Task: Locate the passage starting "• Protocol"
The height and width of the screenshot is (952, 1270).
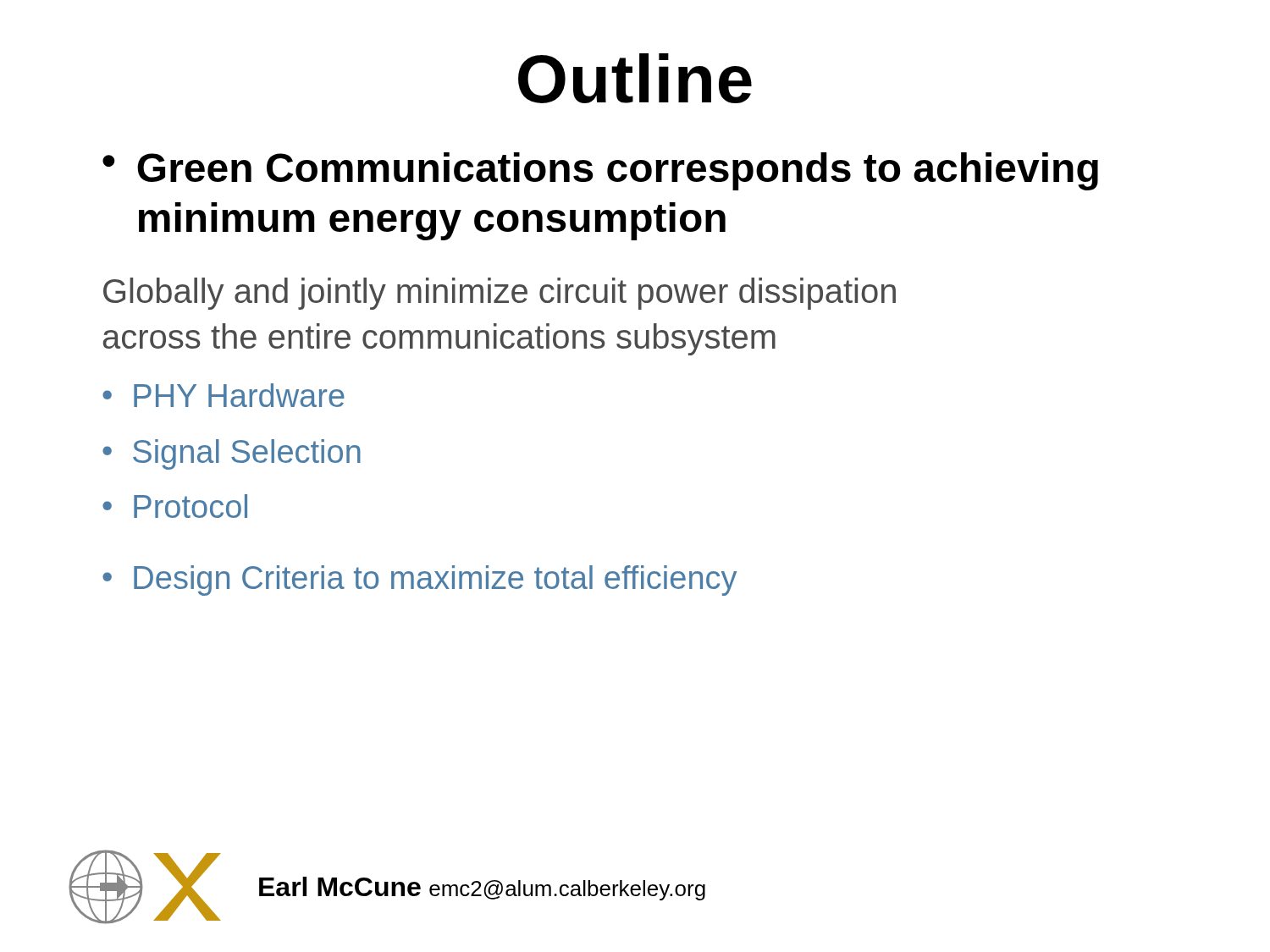Action: 176,508
